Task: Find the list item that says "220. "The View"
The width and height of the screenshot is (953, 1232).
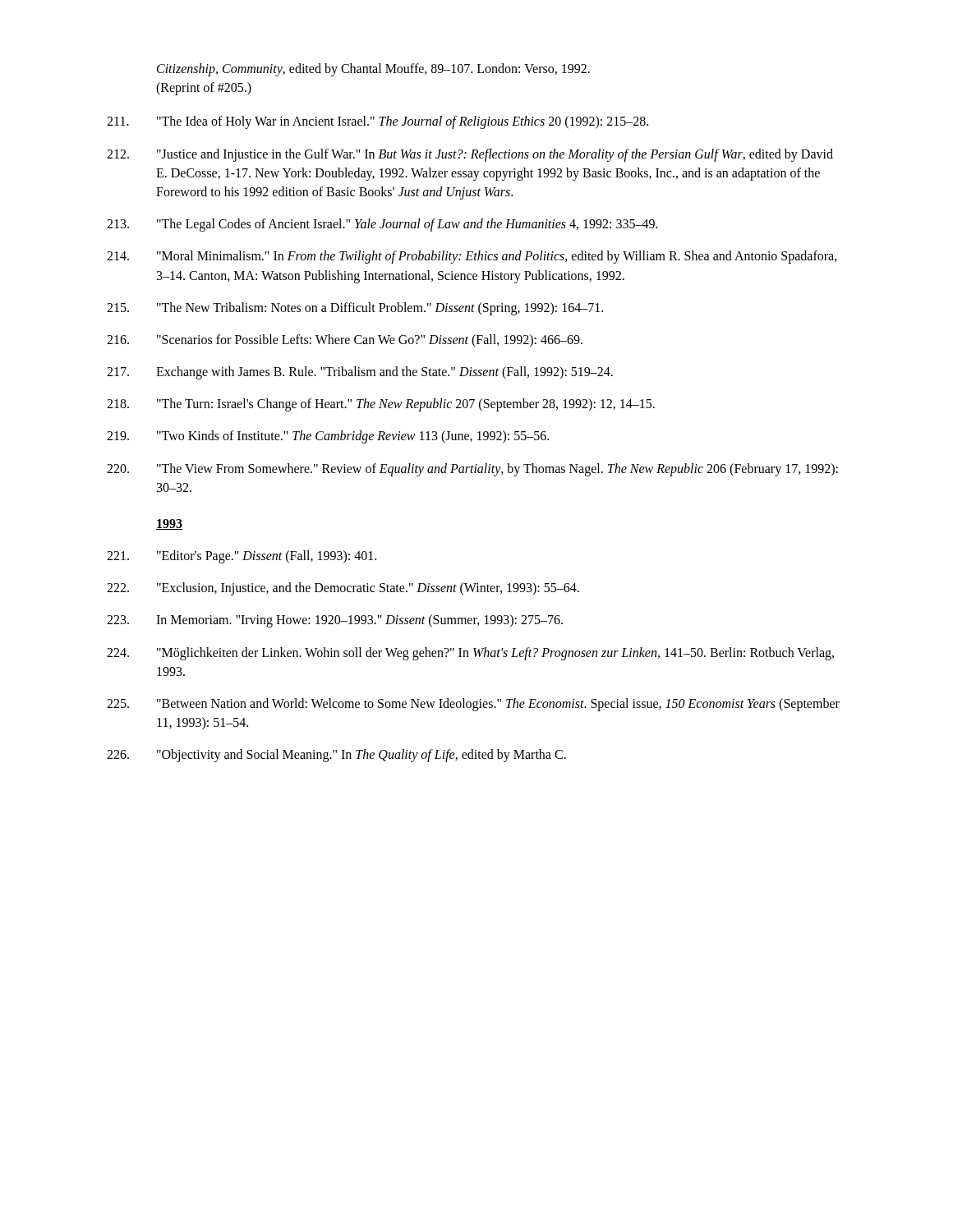Action: point(476,478)
